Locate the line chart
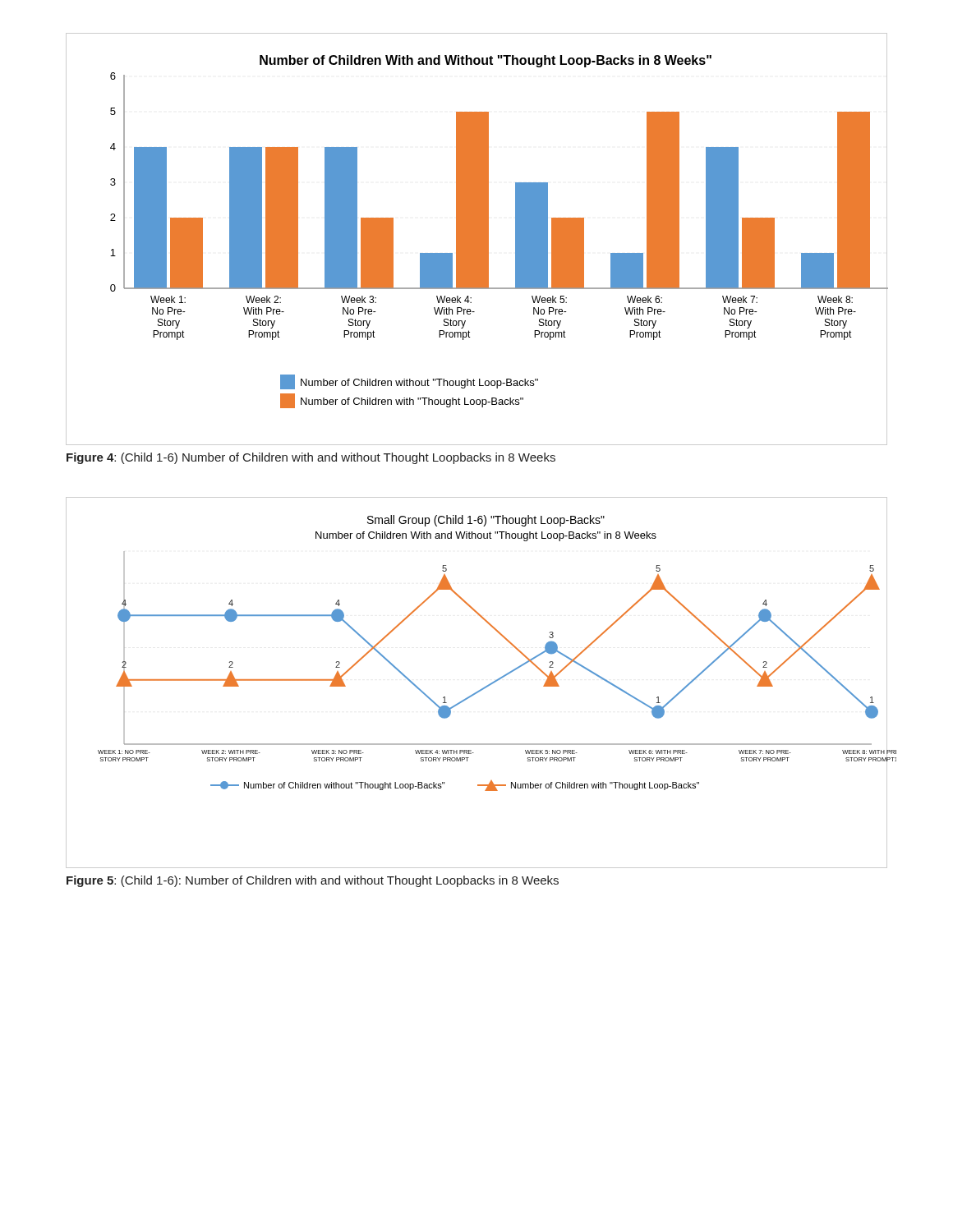 tap(476, 683)
